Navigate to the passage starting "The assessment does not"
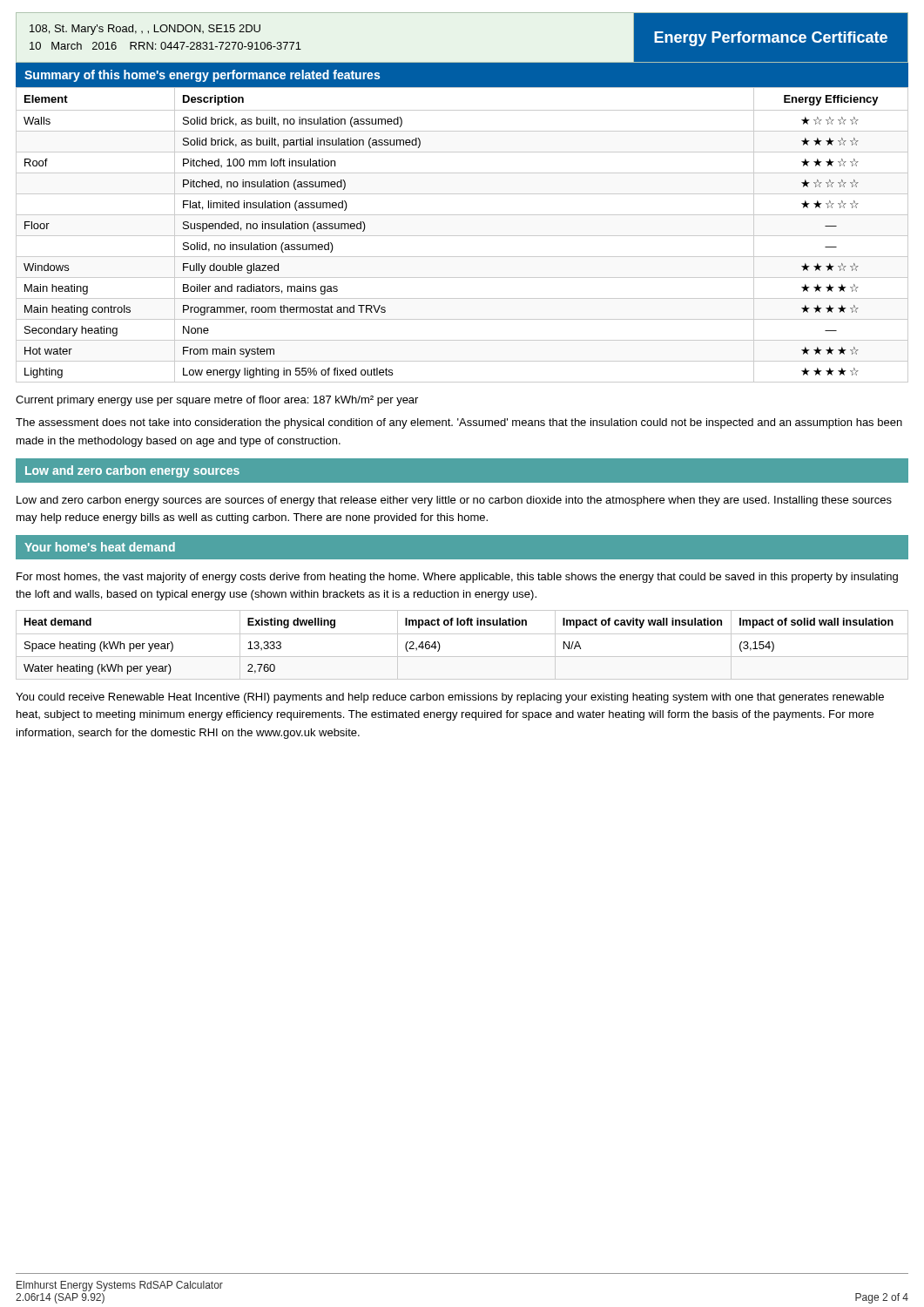 (x=459, y=431)
